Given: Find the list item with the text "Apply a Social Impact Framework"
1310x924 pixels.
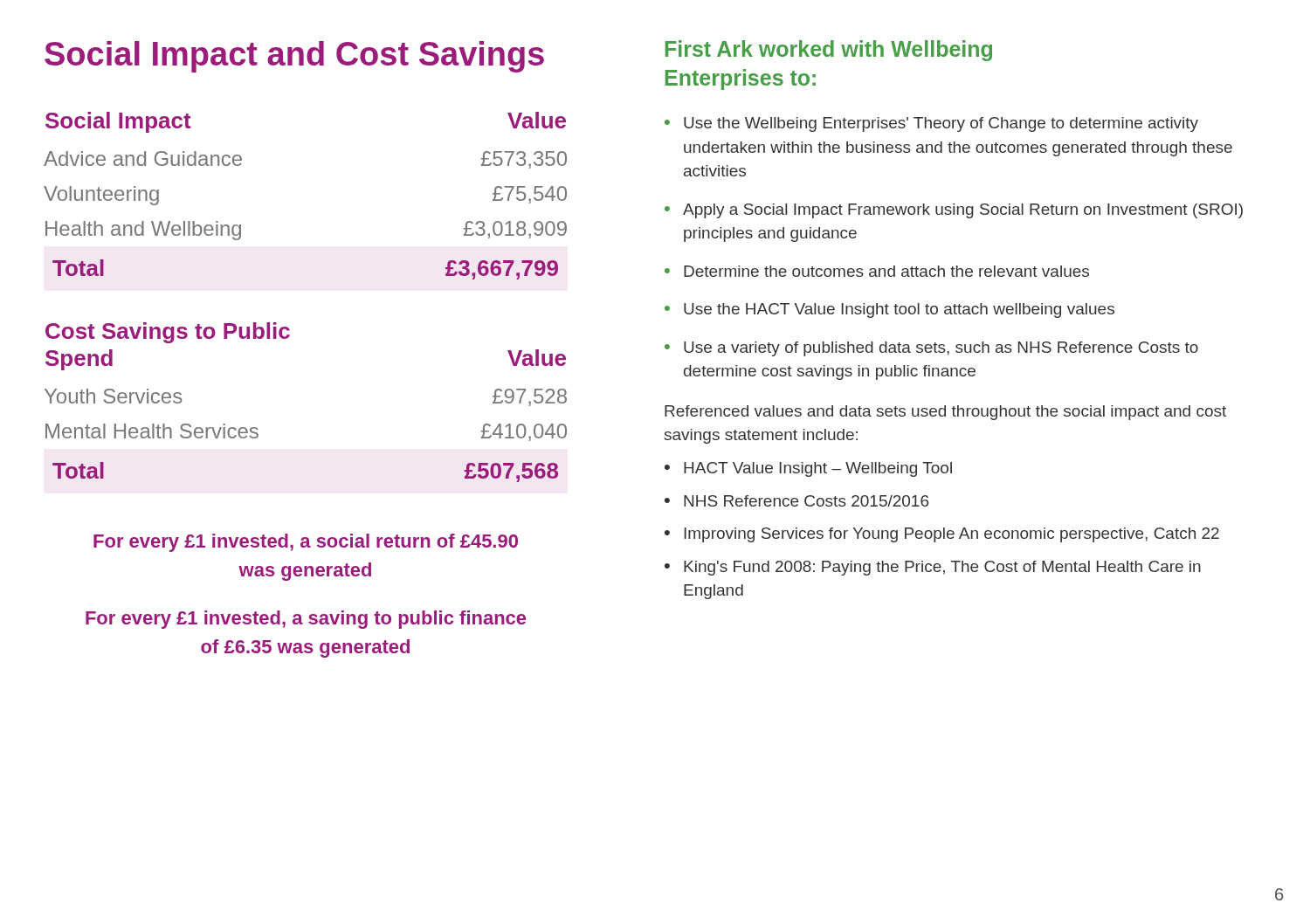Looking at the screenshot, I should [963, 221].
